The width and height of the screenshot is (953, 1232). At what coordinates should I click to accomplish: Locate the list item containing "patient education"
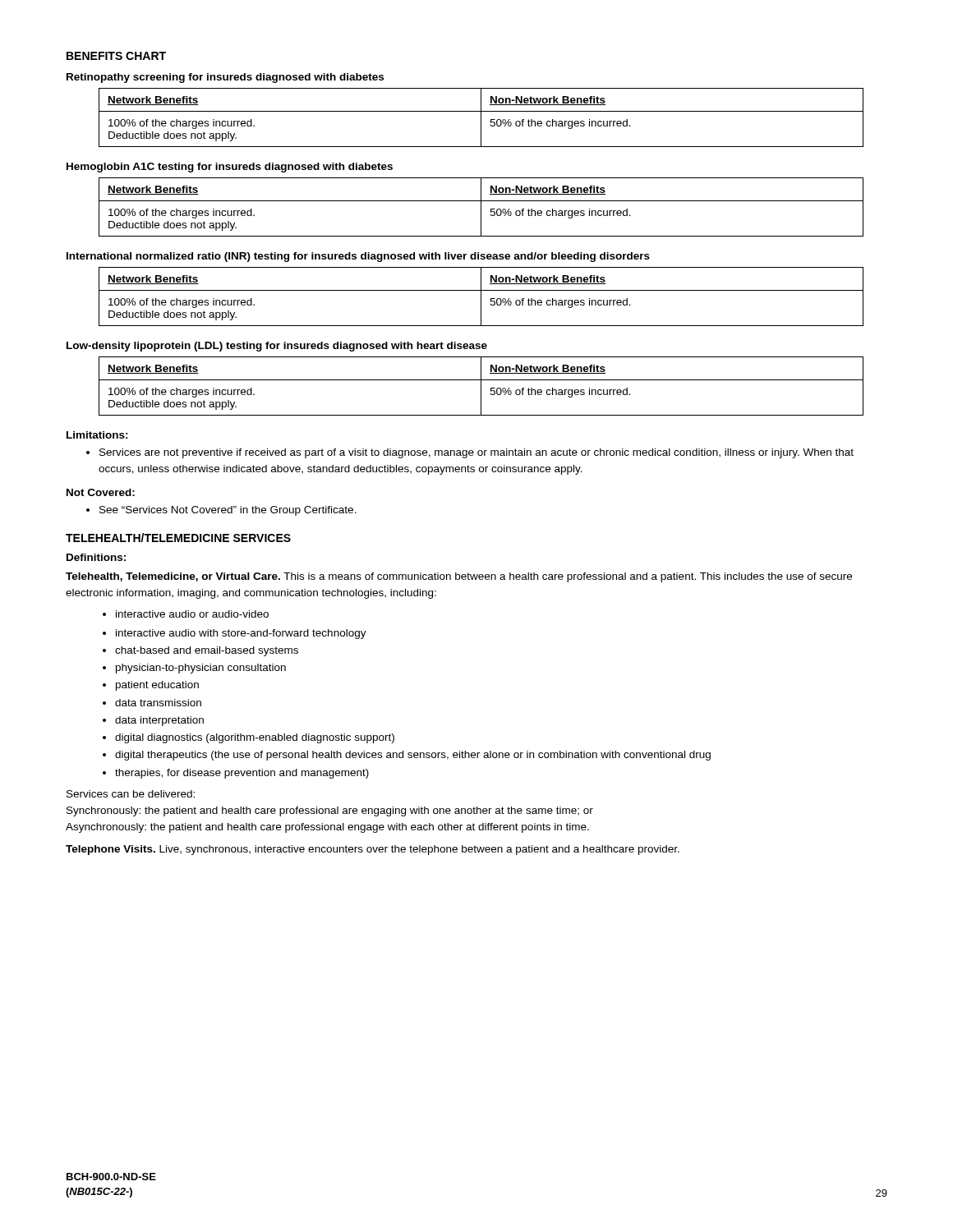pyautogui.click(x=151, y=686)
